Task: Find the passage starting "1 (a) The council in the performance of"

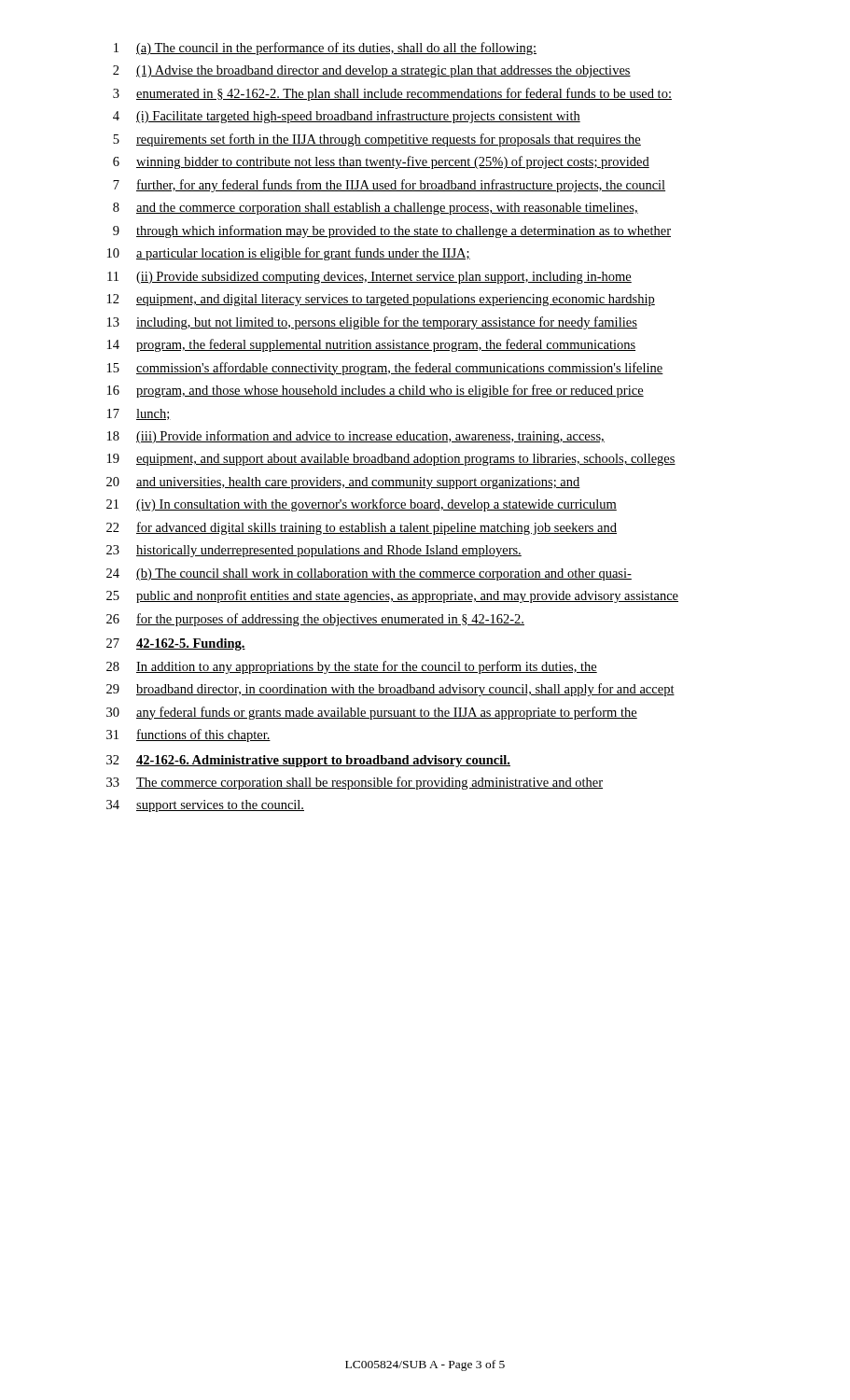Action: (425, 48)
